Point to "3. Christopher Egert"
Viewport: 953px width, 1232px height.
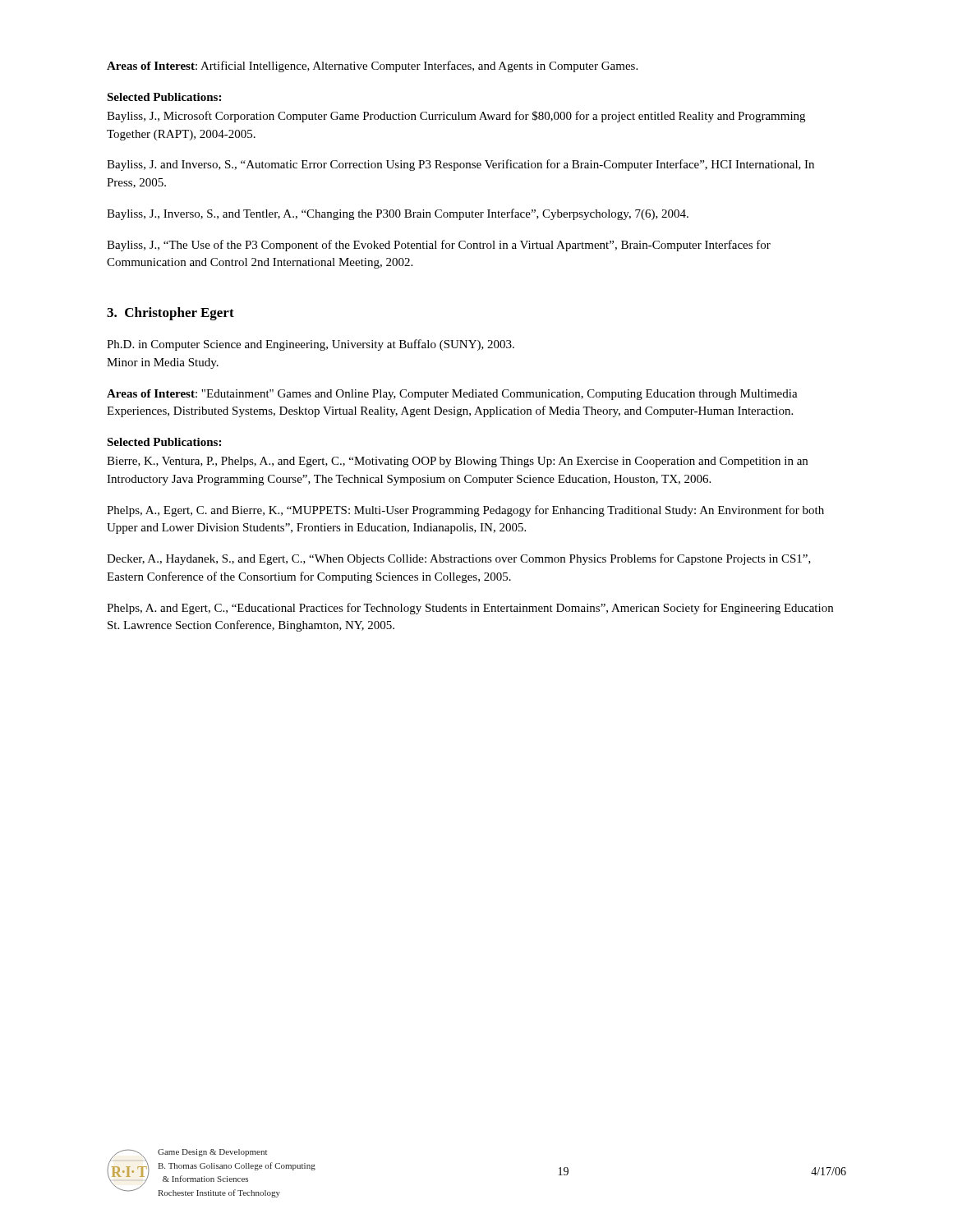tap(170, 312)
